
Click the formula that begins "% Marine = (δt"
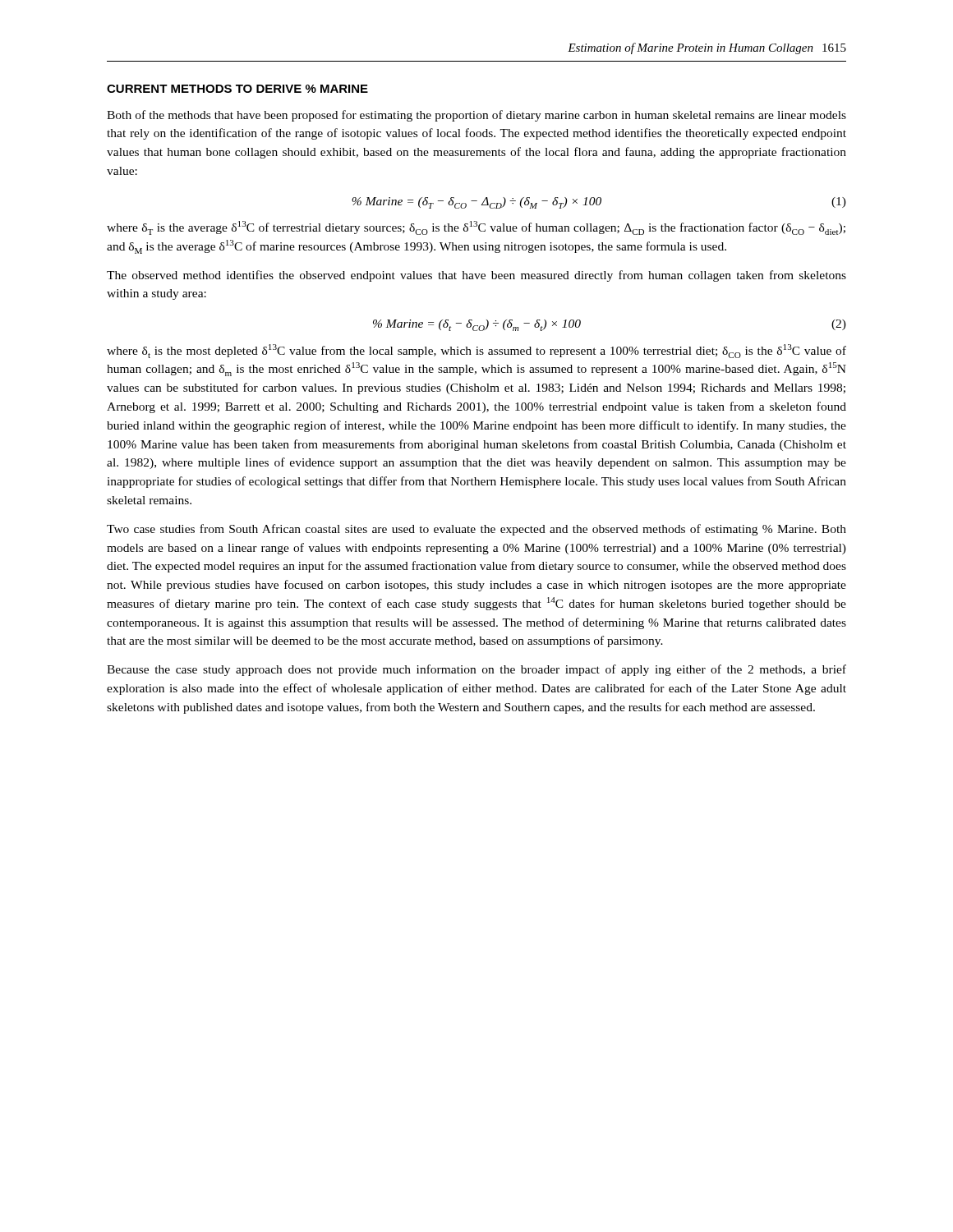477,326
